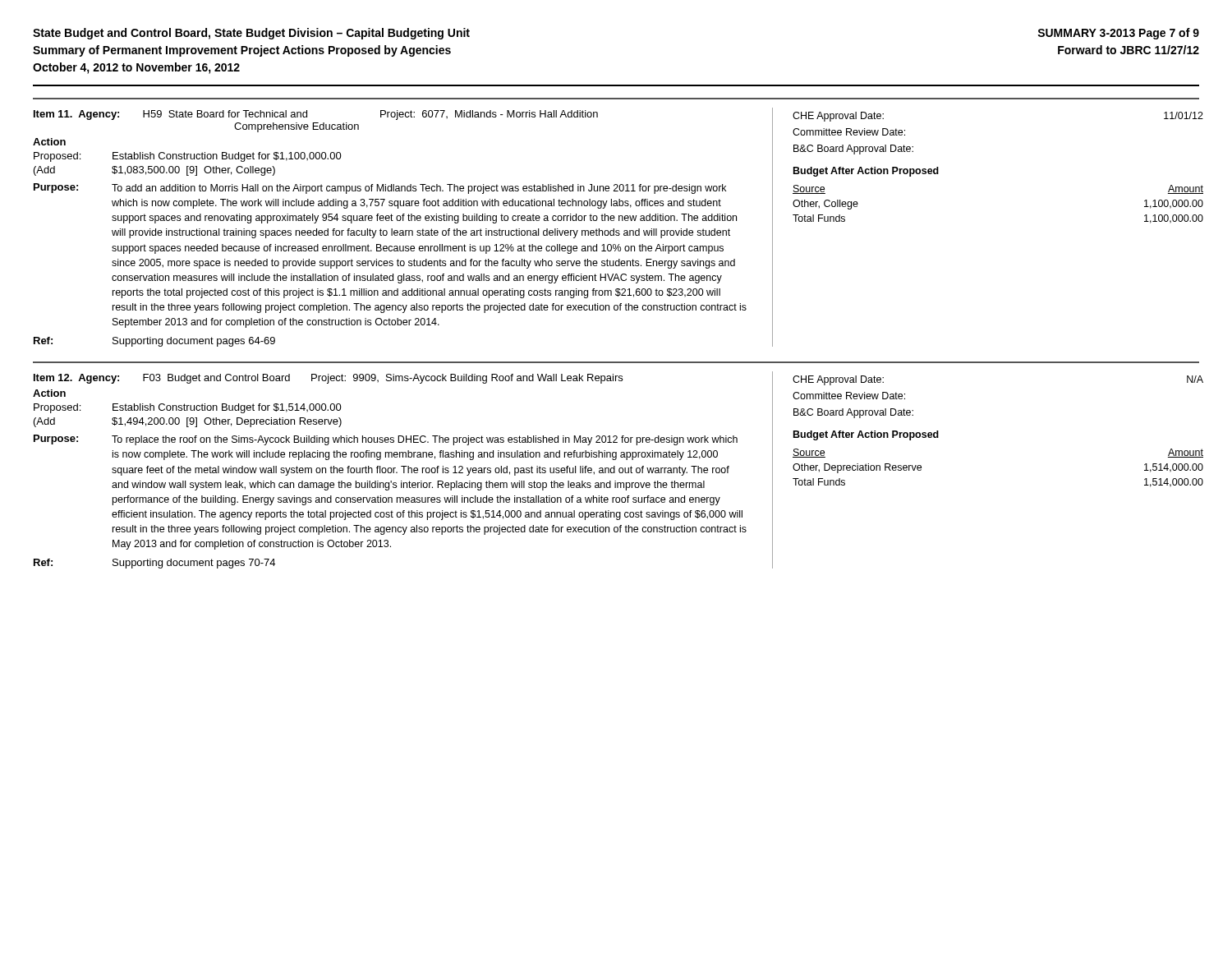Click on the text block that says "CHE Approval Date: N/A Committee Review Date: B&C"
Viewport: 1232px width, 953px height.
(x=831, y=380)
